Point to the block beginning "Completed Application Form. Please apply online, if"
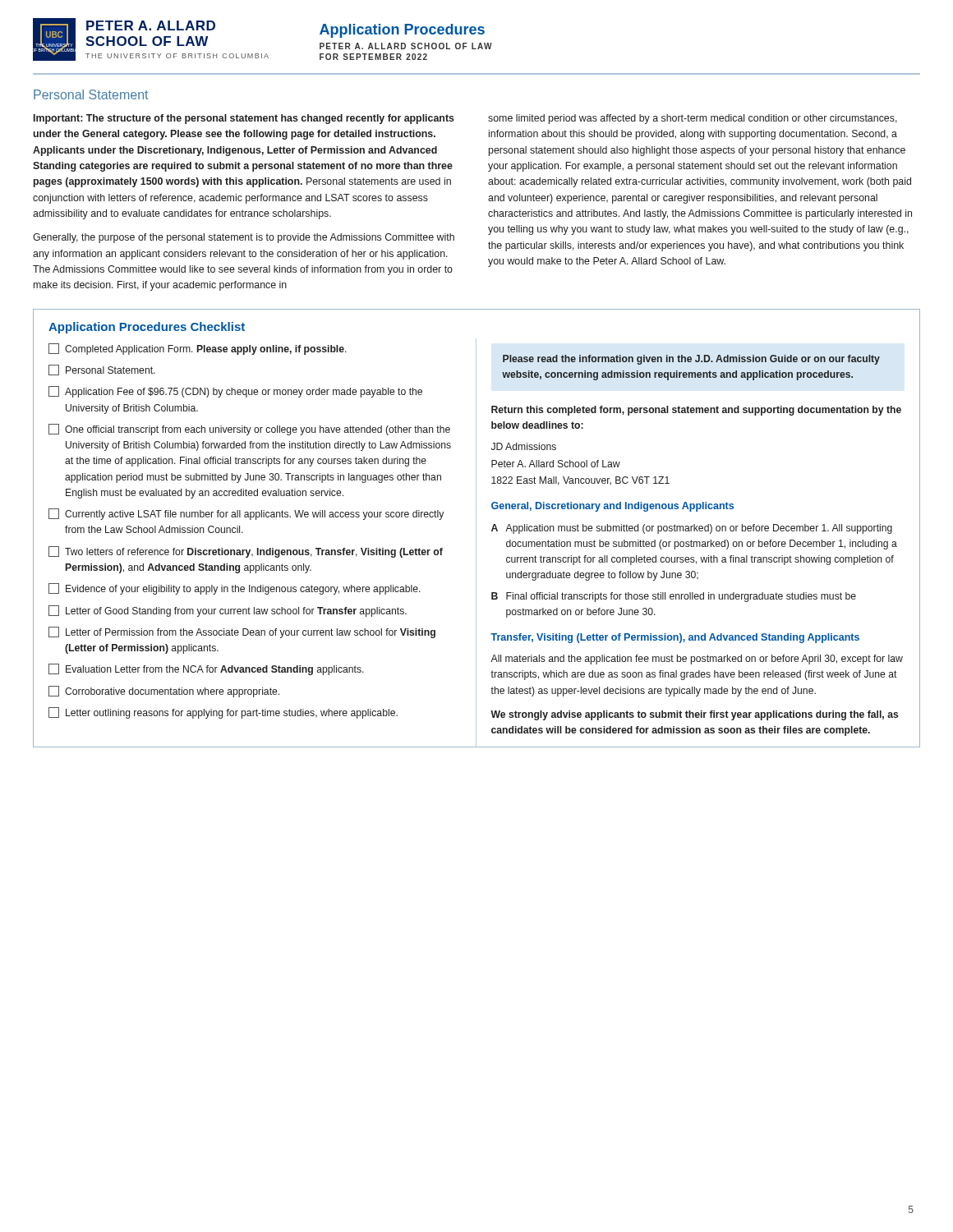Screen dimensions: 1232x953 point(198,349)
